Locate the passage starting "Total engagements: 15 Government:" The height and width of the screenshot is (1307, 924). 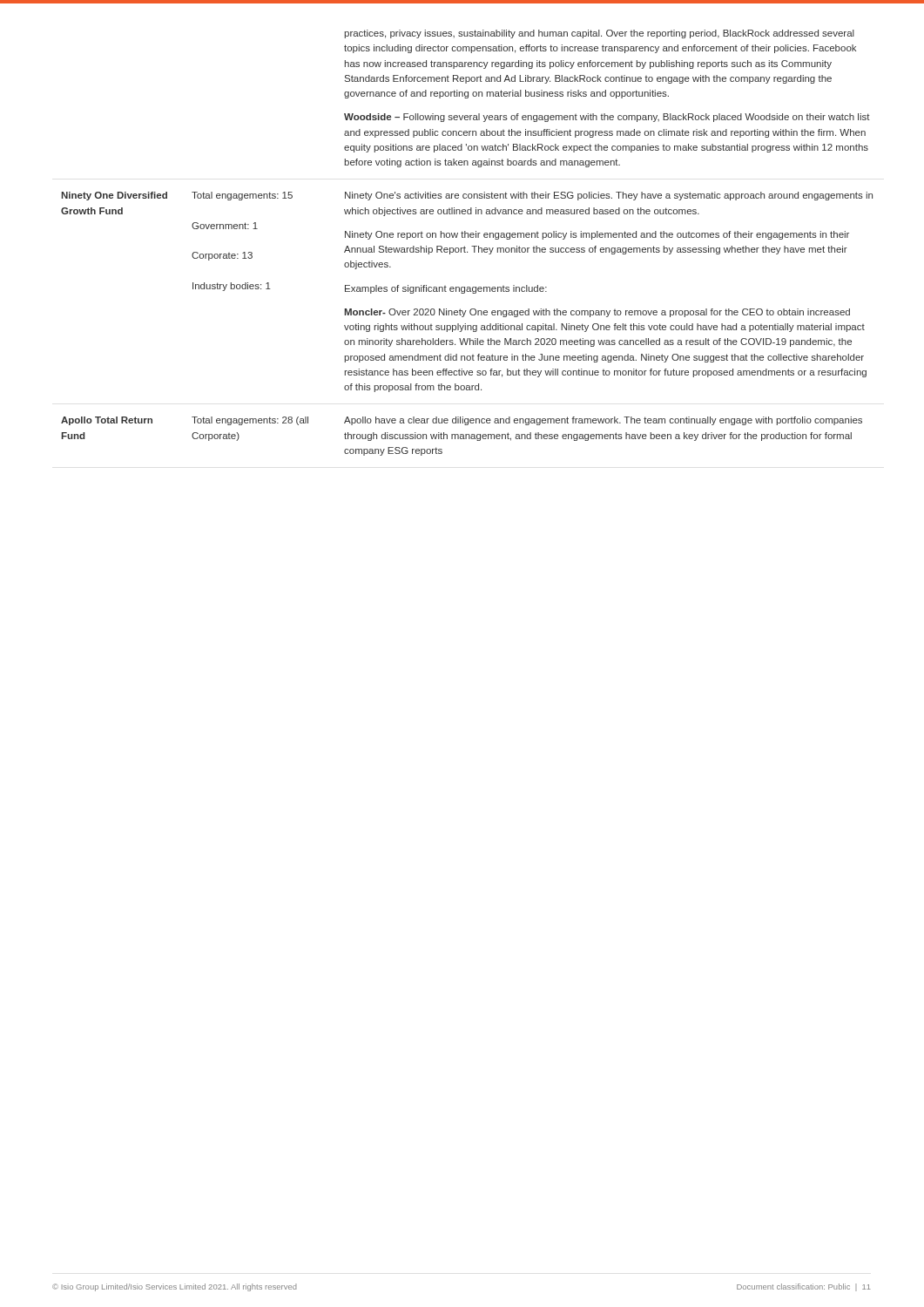[x=242, y=240]
